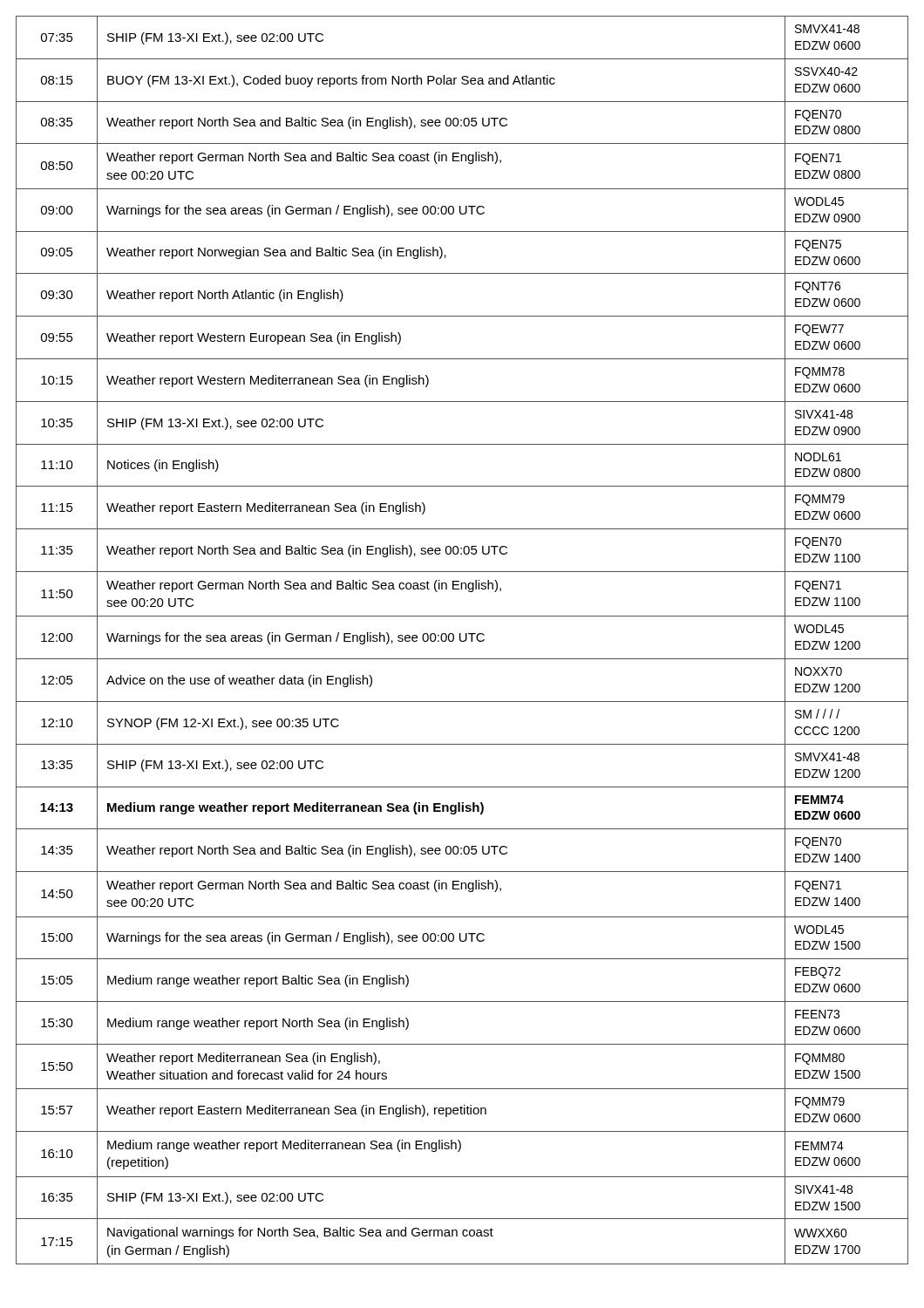Image resolution: width=924 pixels, height=1308 pixels.
Task: Locate the table with the text "SIVX41-48 EDZW 1500"
Action: (462, 640)
